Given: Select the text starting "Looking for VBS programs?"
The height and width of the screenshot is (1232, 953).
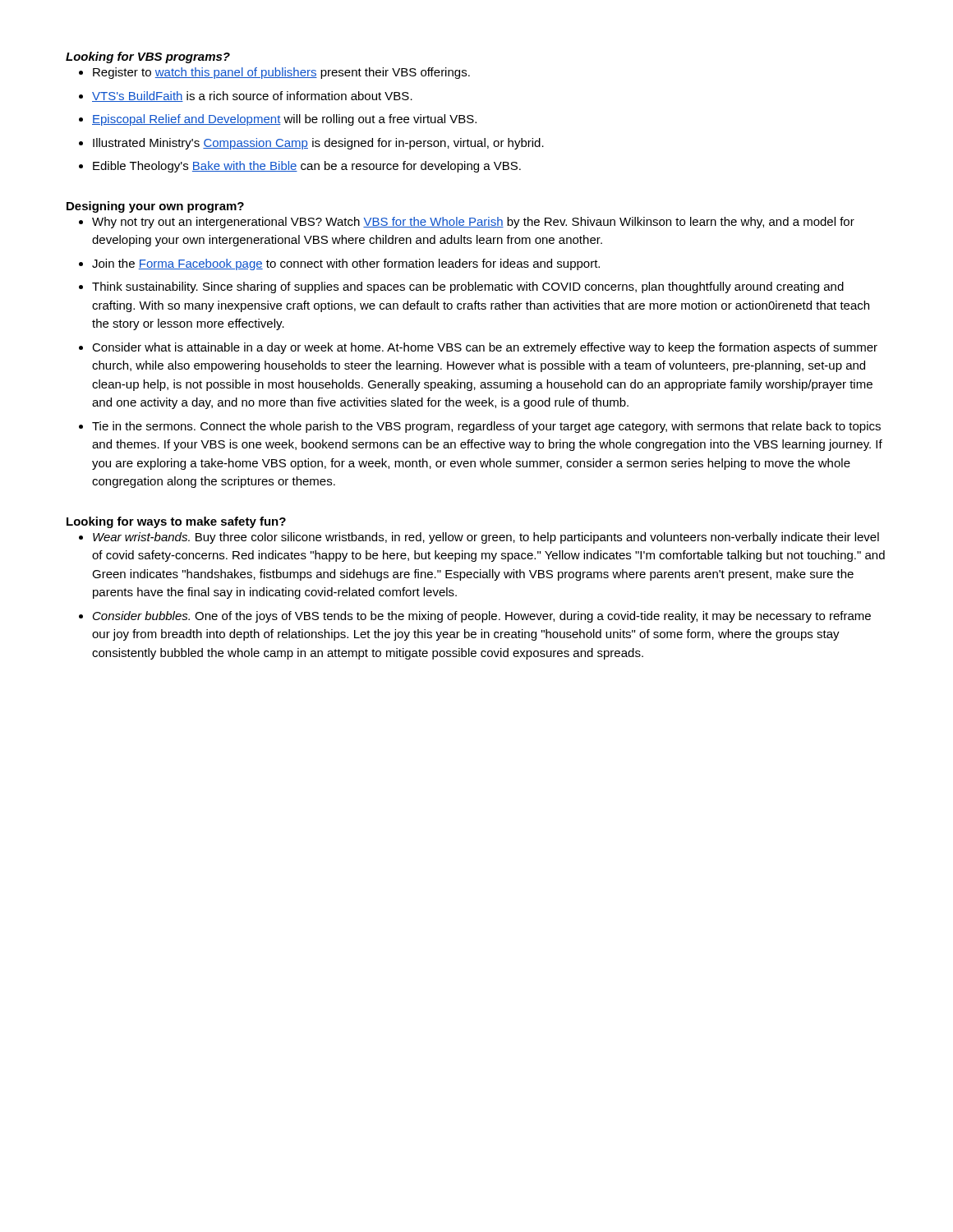Looking at the screenshot, I should tap(148, 56).
